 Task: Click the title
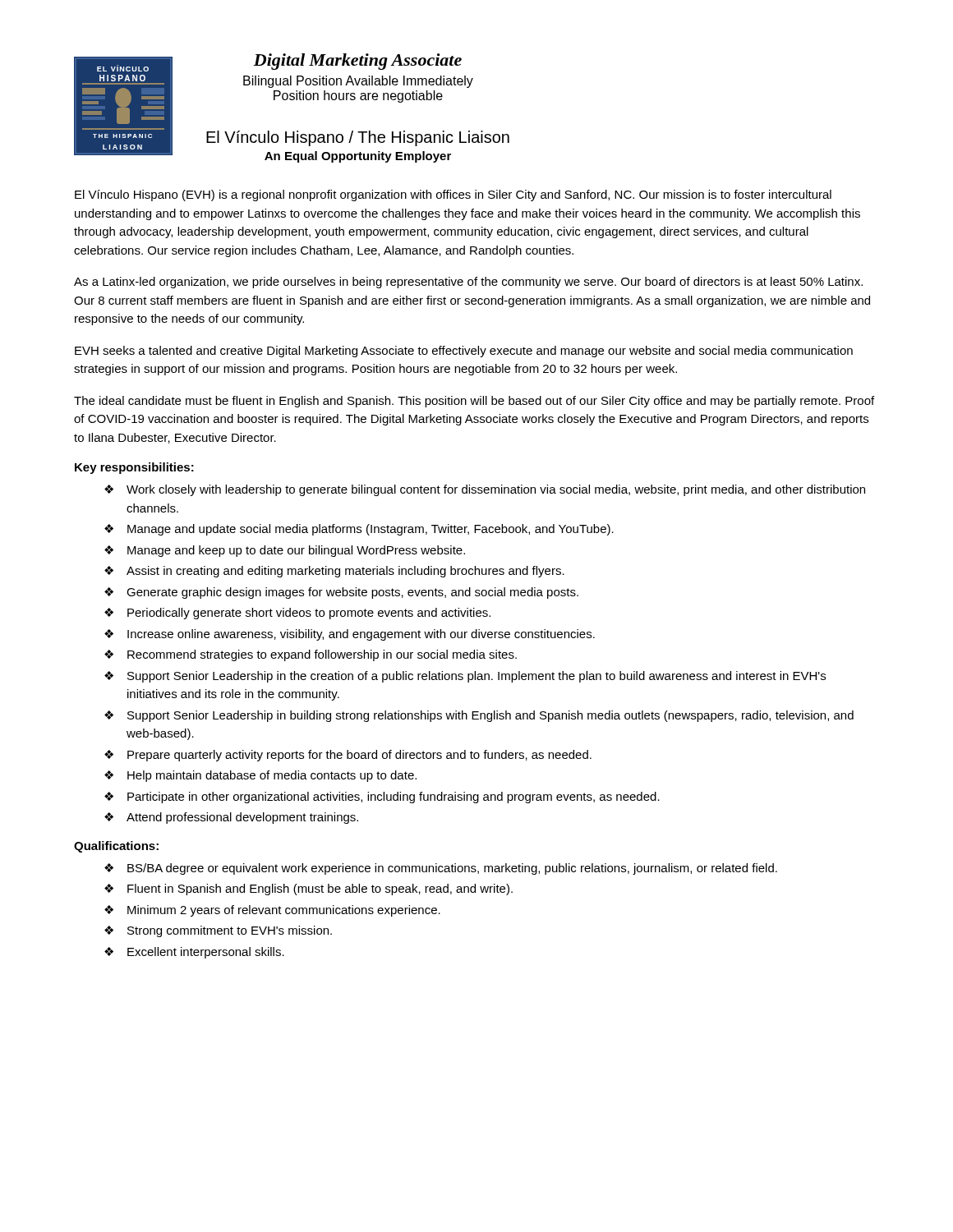pos(358,60)
